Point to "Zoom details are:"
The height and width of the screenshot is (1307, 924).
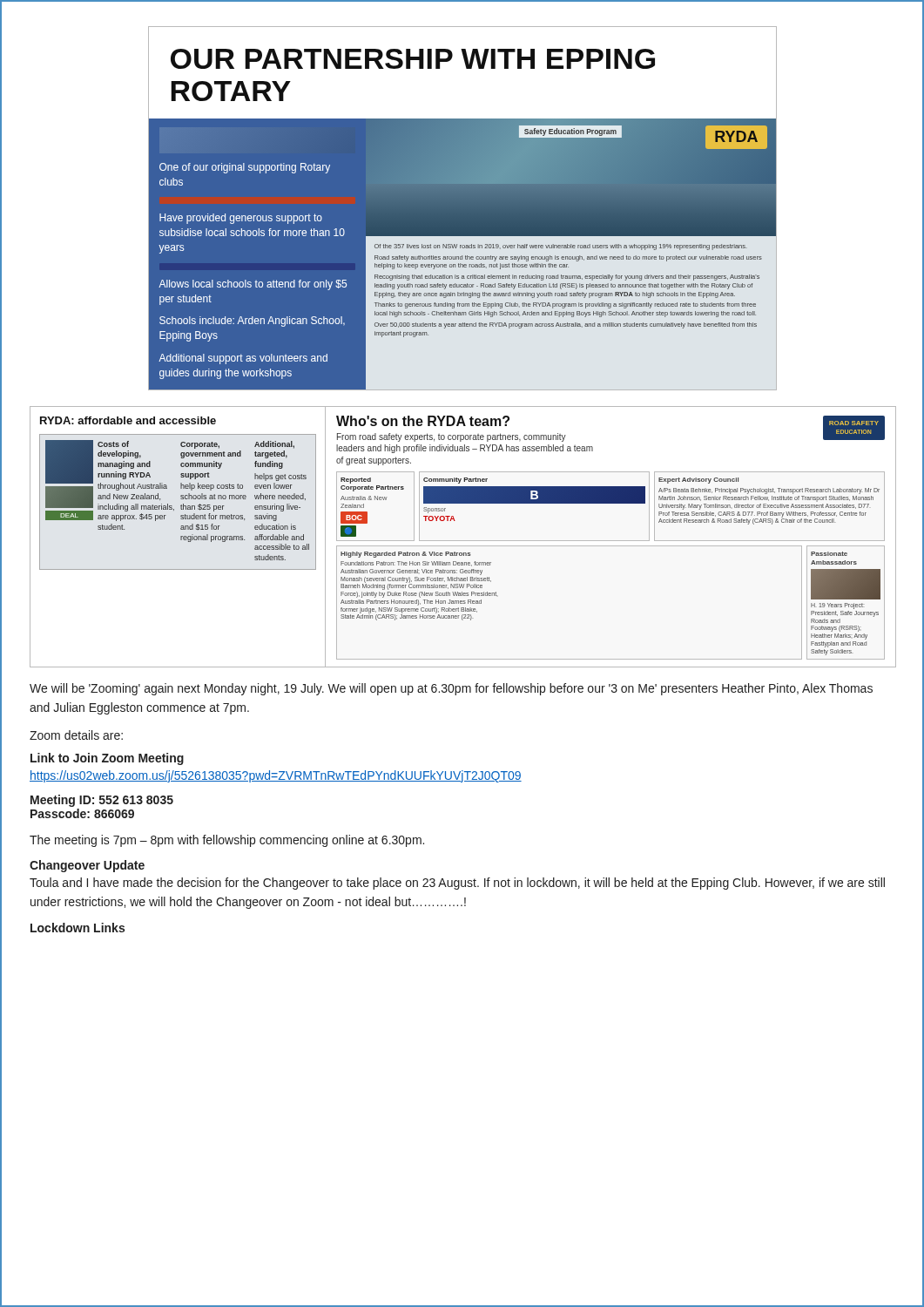[77, 735]
